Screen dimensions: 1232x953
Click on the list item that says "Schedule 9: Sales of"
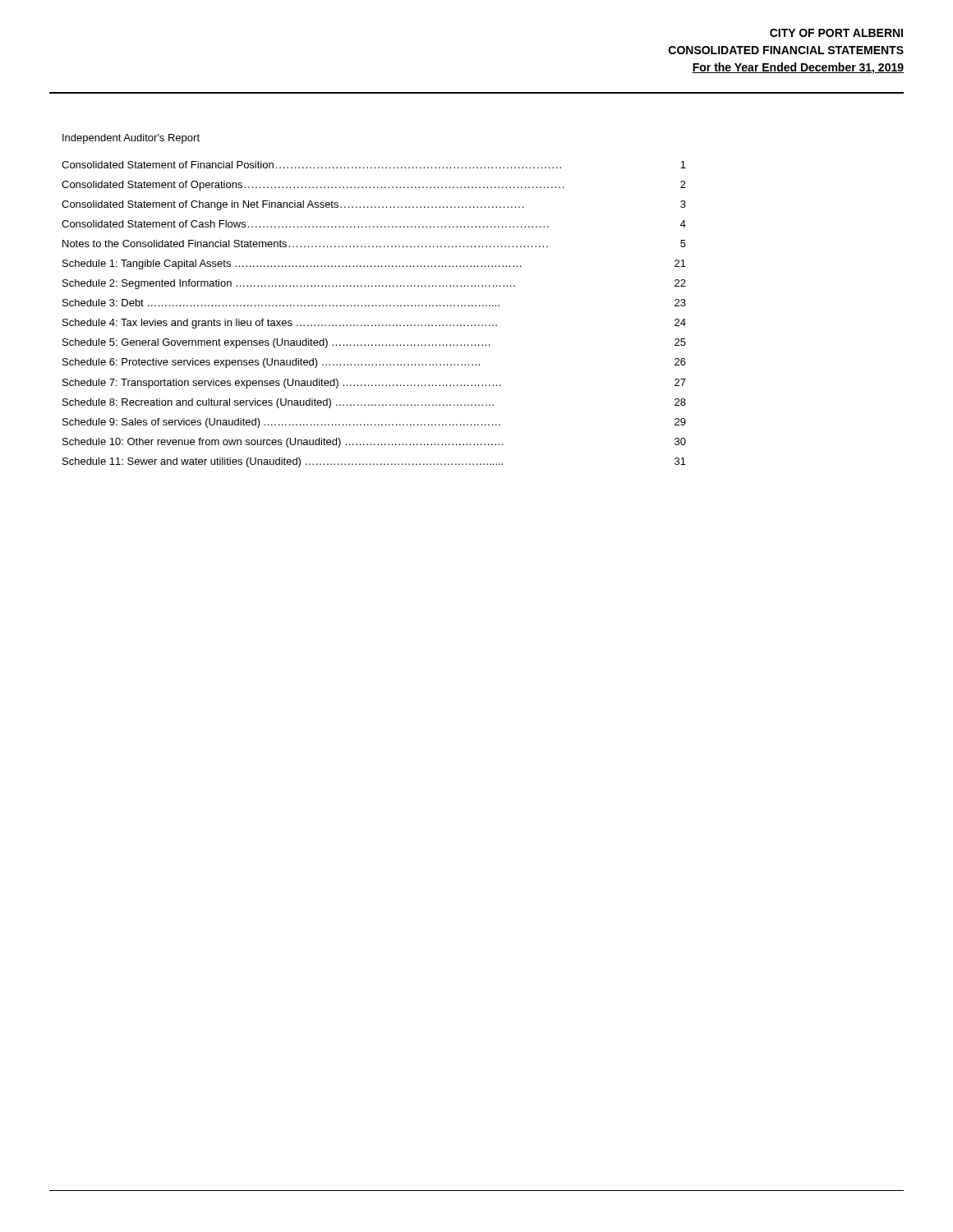coord(374,422)
